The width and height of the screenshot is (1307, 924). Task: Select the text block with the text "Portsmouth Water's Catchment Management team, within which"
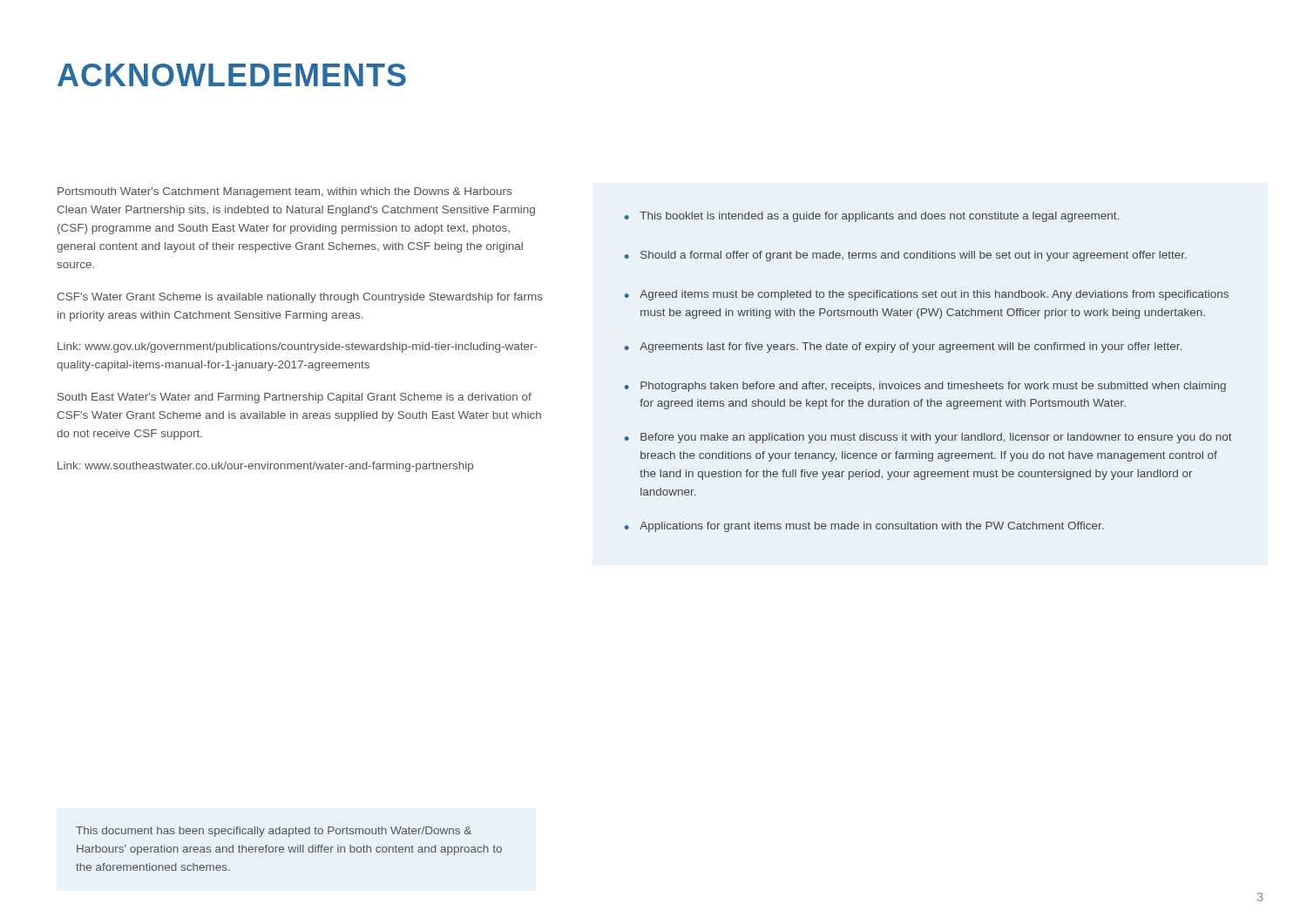click(301, 329)
